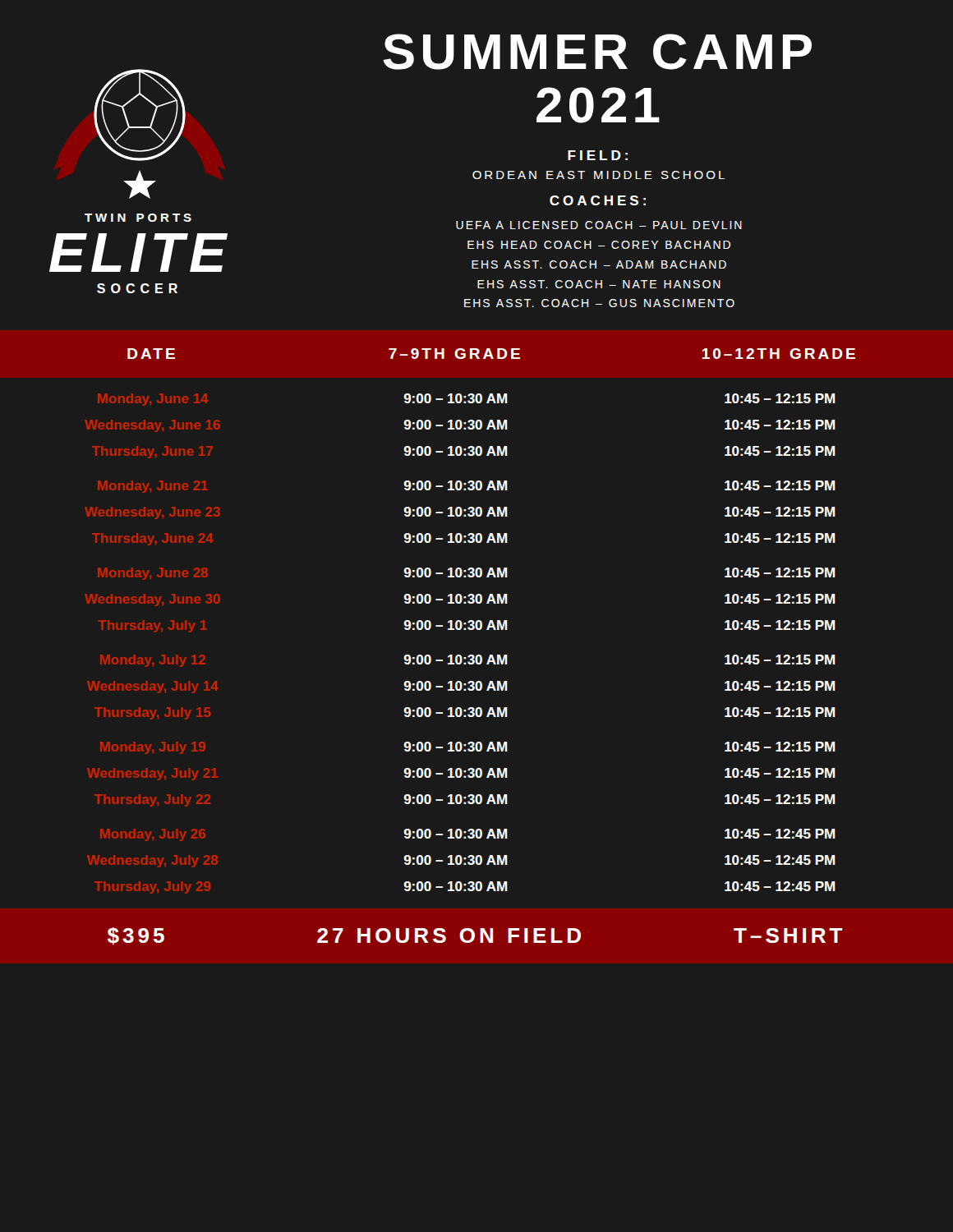The width and height of the screenshot is (953, 1232).
Task: Find "SUMMER CAMP2021" on this page
Action: click(x=600, y=78)
